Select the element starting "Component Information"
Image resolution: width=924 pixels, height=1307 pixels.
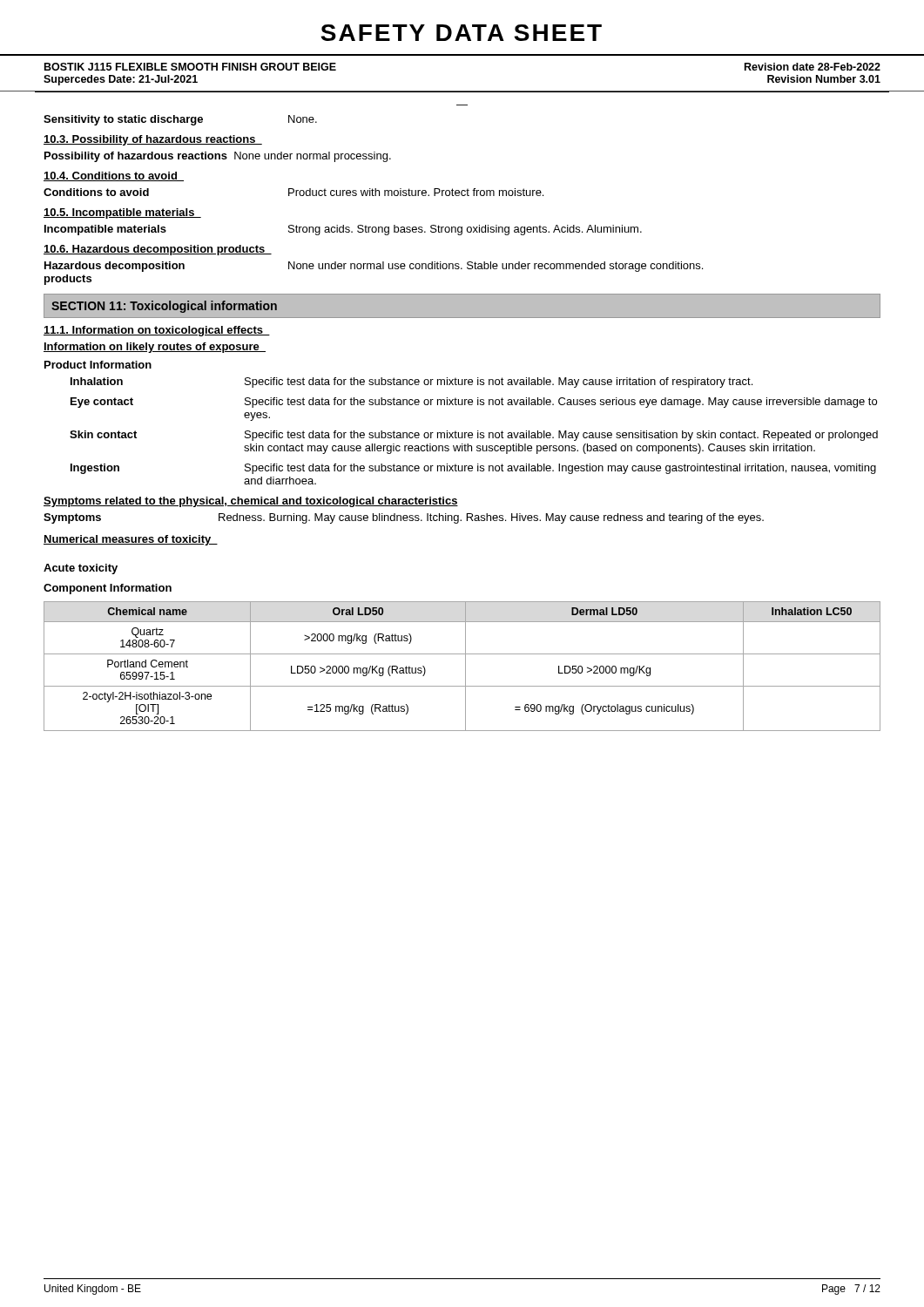point(108,588)
